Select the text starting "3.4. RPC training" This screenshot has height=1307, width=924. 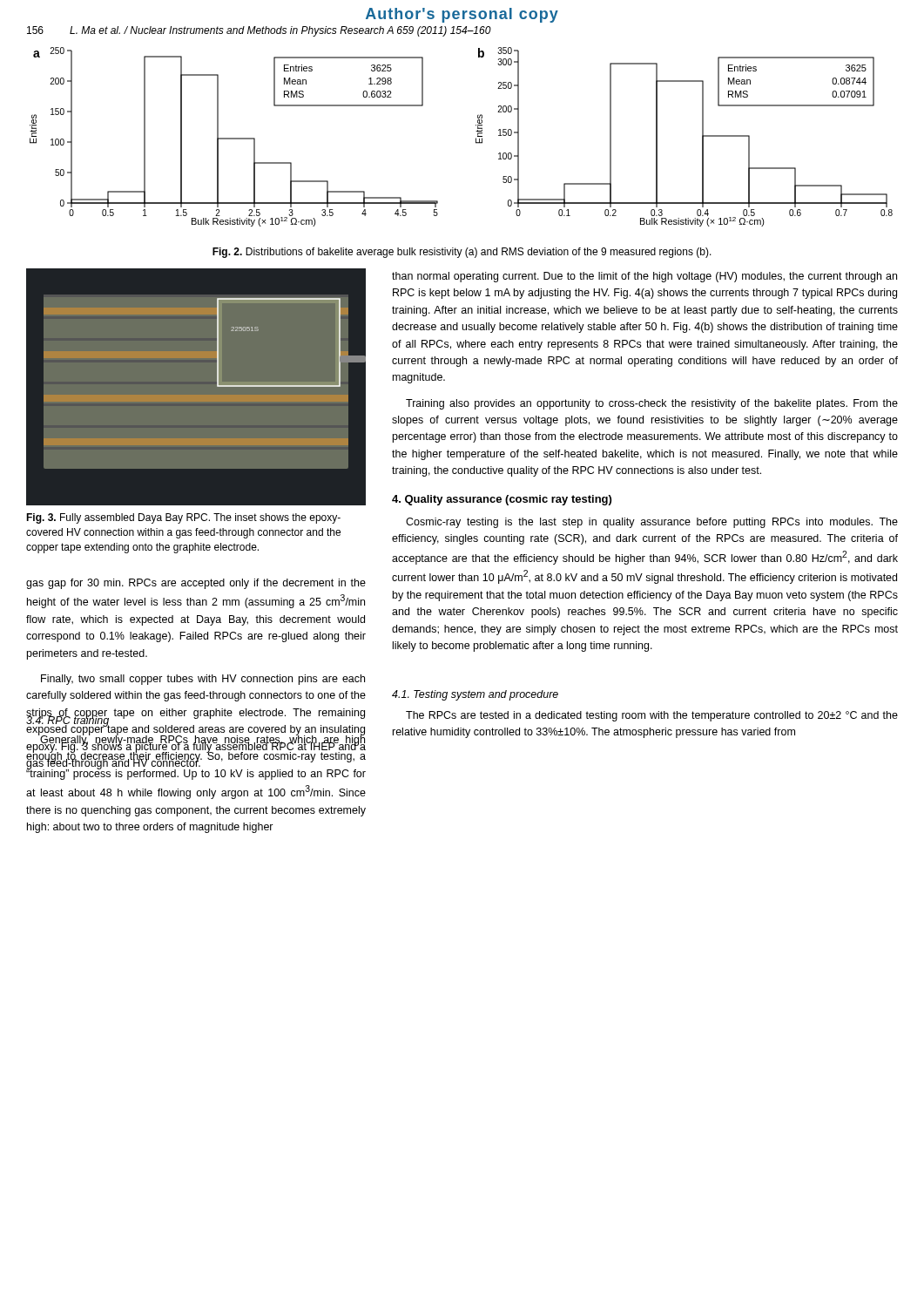coord(68,721)
